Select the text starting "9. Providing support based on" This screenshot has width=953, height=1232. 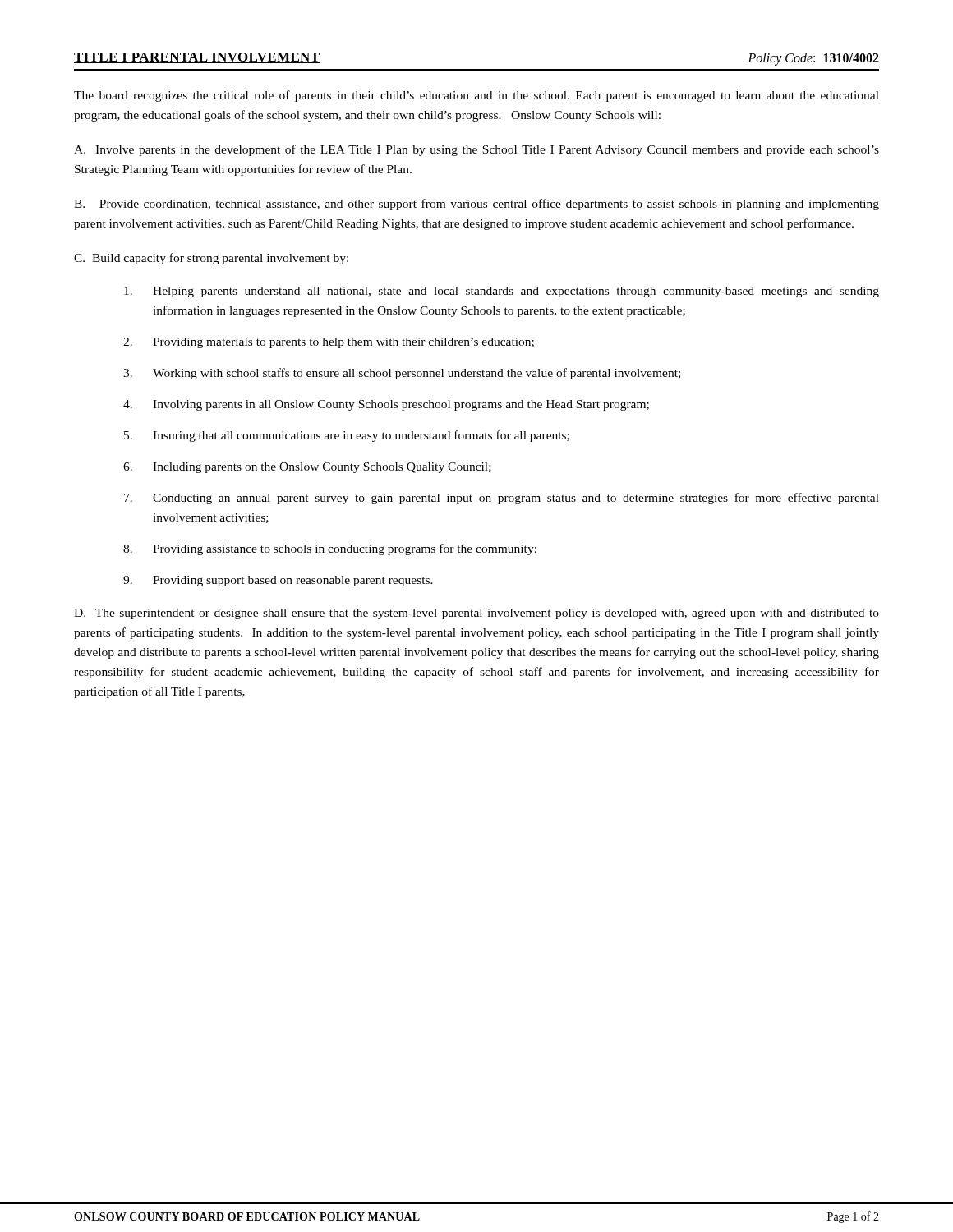[x=278, y=581]
